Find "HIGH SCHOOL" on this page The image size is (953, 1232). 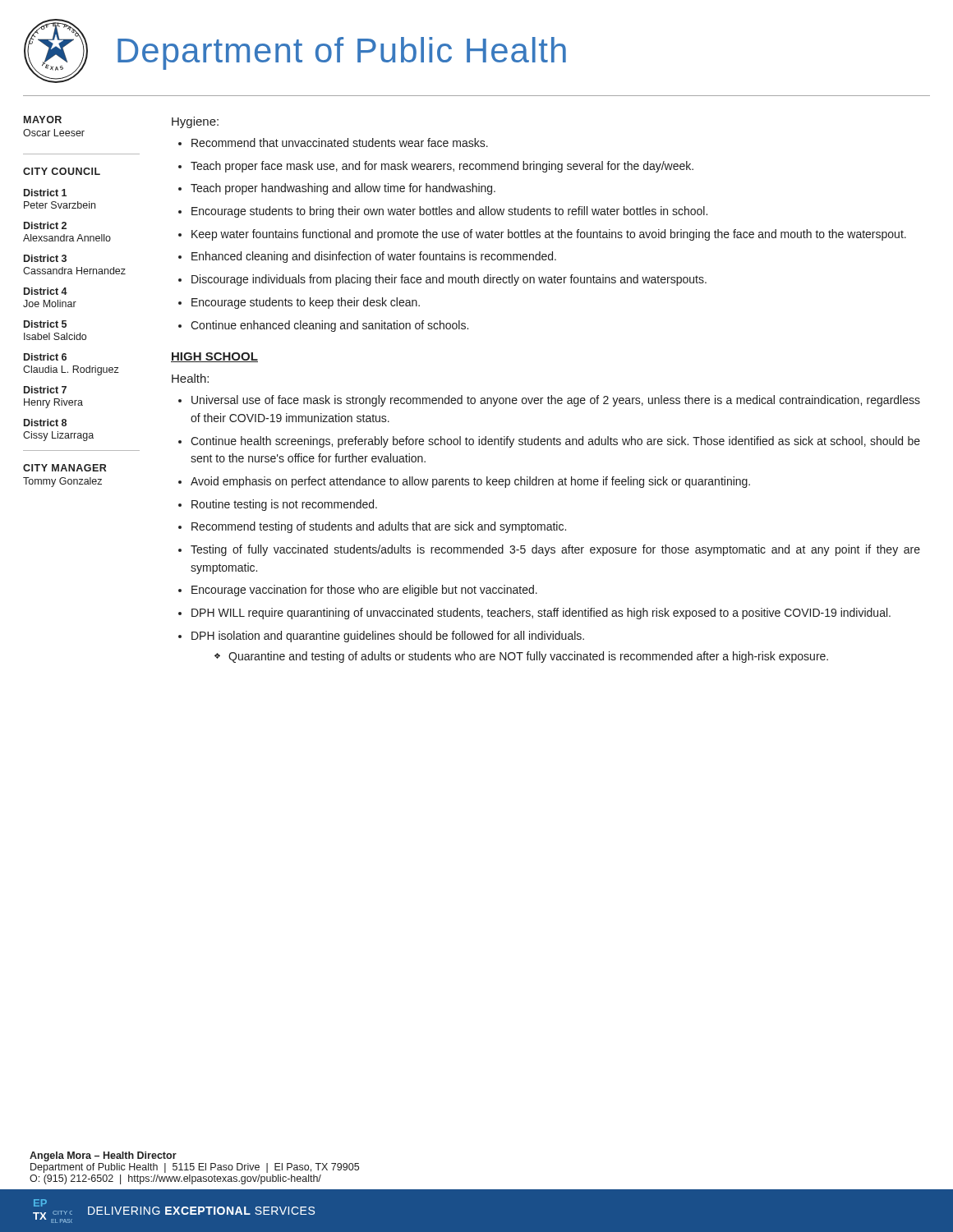point(214,356)
